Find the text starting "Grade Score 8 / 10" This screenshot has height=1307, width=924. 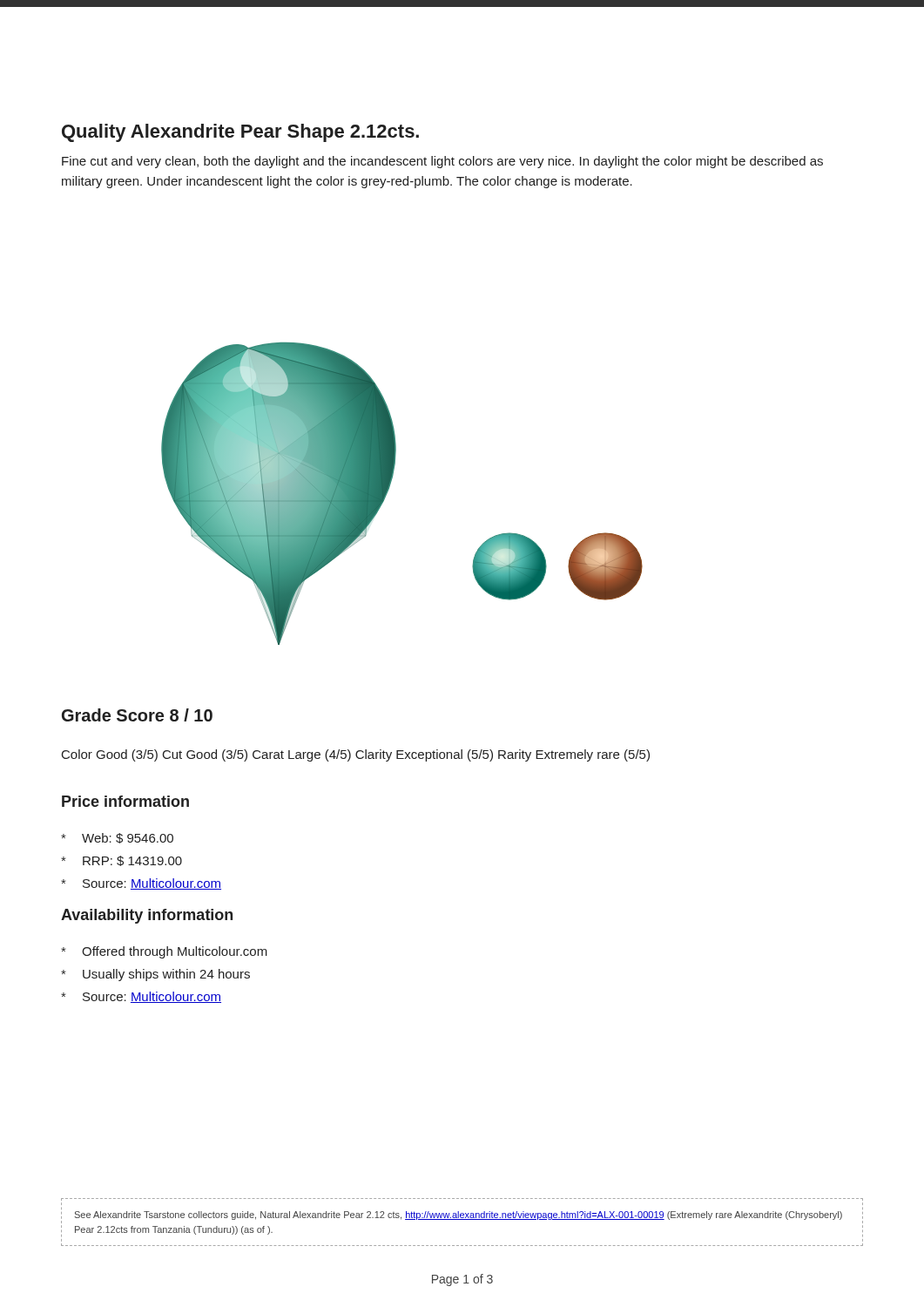[x=137, y=715]
